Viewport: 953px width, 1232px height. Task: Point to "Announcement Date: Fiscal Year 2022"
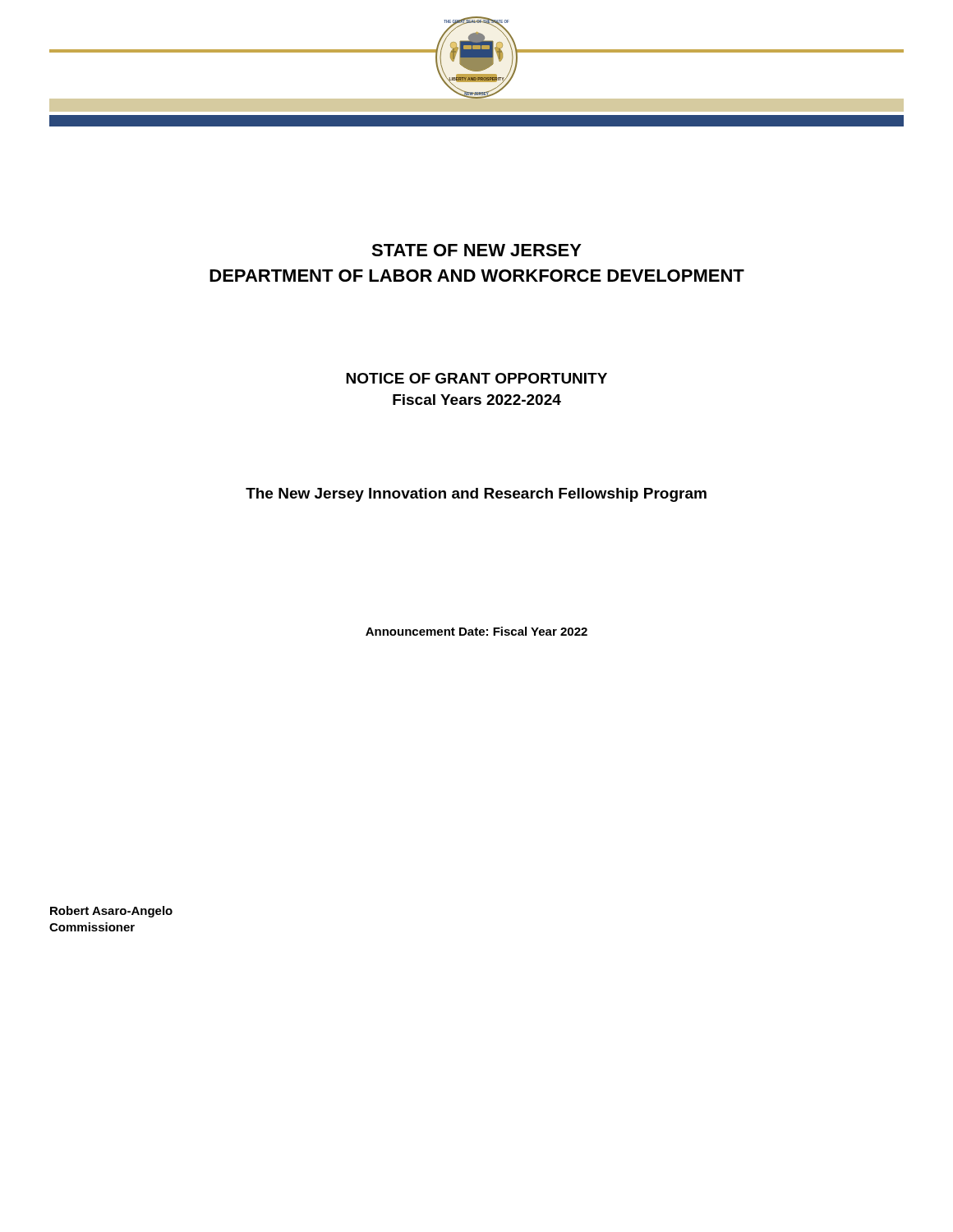(476, 631)
